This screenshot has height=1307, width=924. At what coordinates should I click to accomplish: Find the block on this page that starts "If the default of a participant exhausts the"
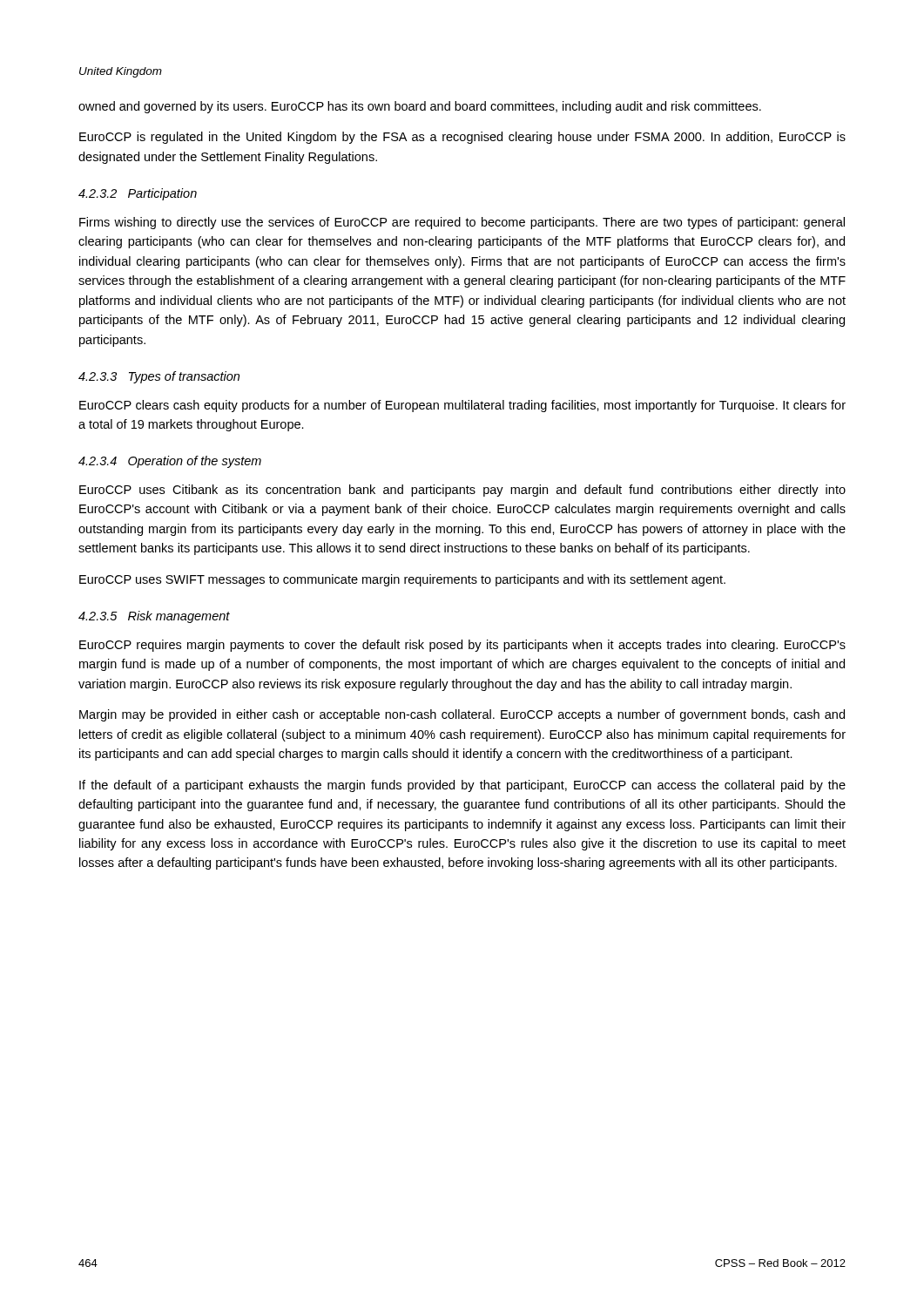click(462, 824)
